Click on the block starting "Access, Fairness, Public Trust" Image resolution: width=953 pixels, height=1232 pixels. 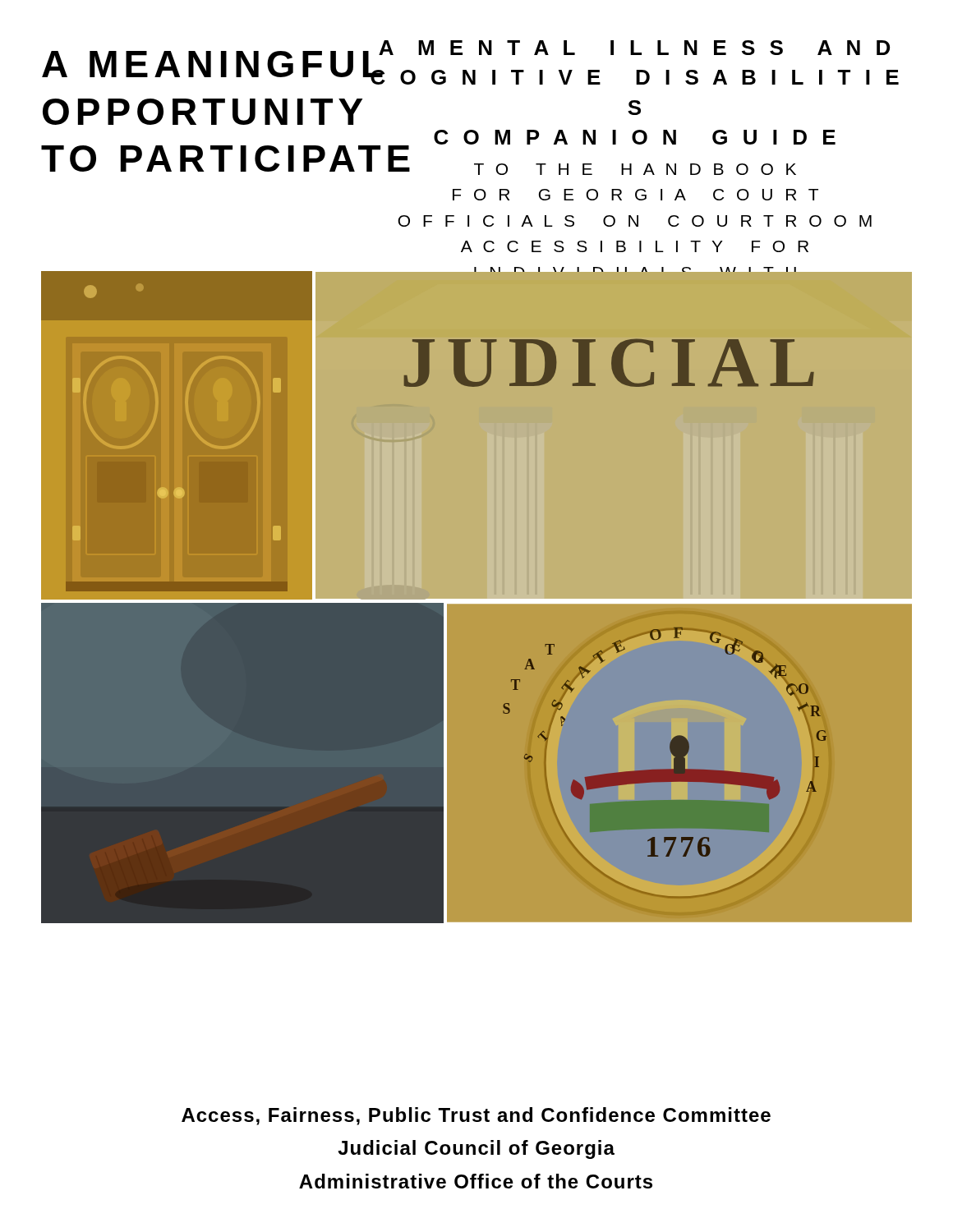point(476,1149)
